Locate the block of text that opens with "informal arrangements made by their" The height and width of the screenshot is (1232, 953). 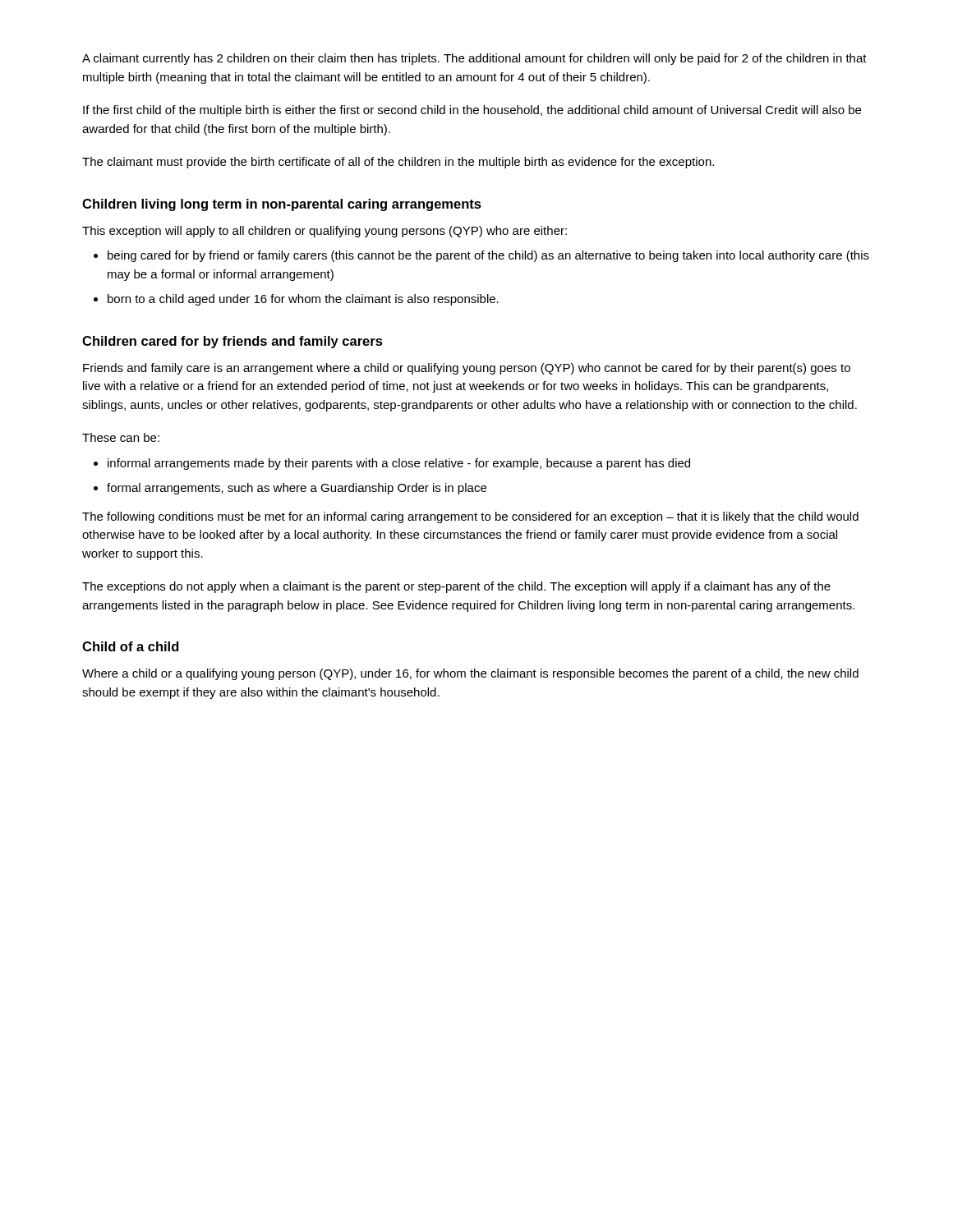pyautogui.click(x=399, y=463)
